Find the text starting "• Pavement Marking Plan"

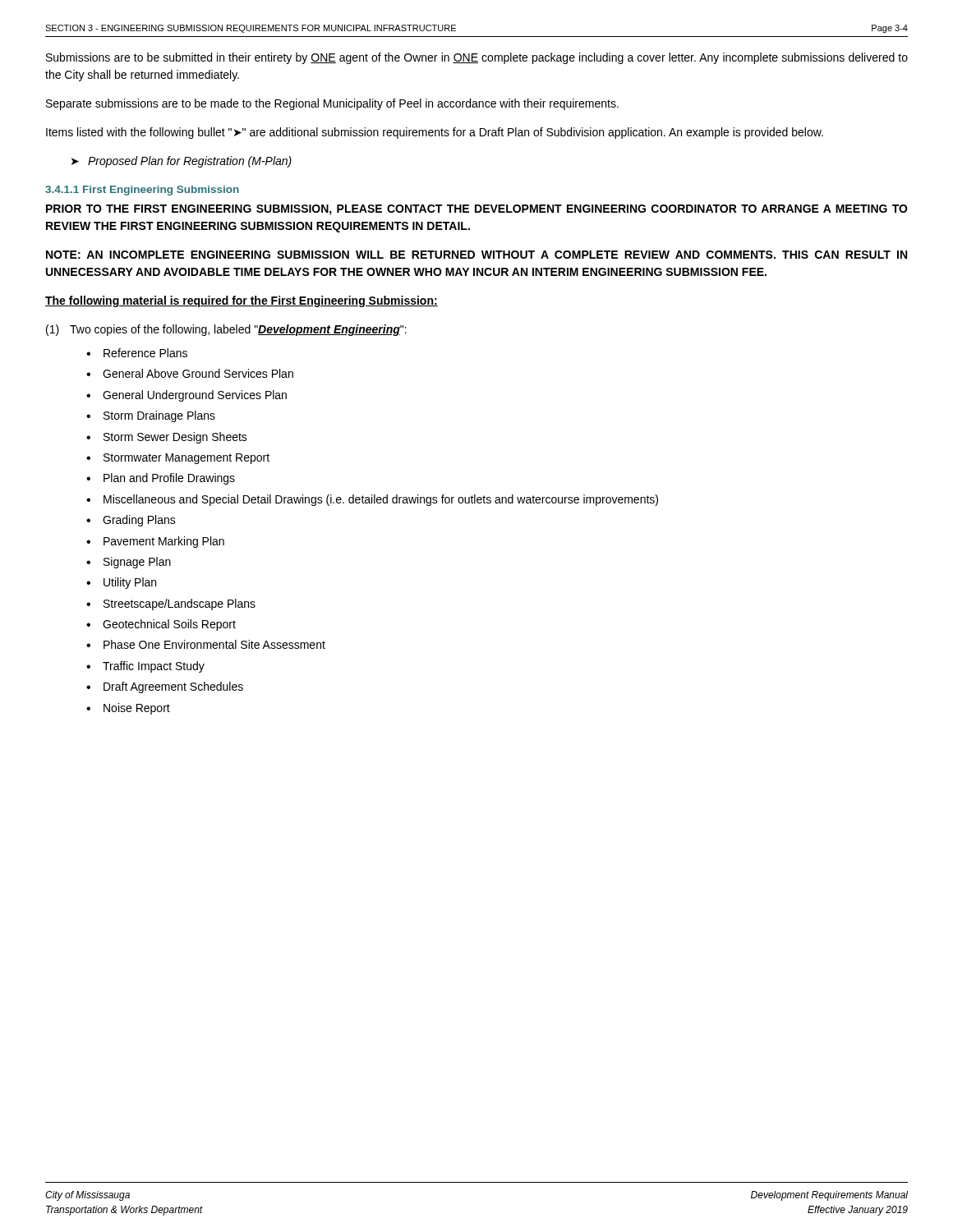point(155,542)
